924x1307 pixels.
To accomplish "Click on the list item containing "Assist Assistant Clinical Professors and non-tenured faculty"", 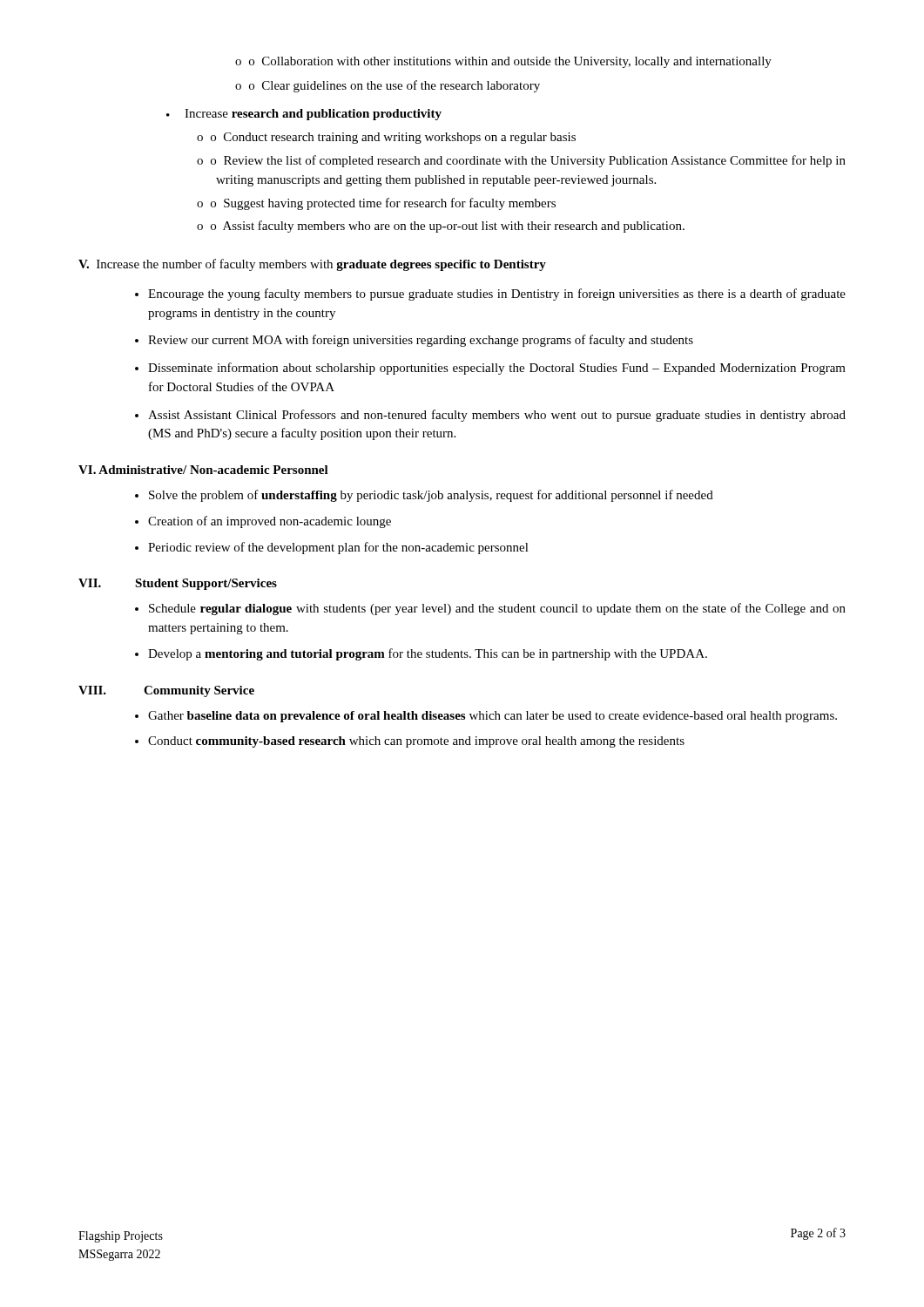I will tap(497, 424).
